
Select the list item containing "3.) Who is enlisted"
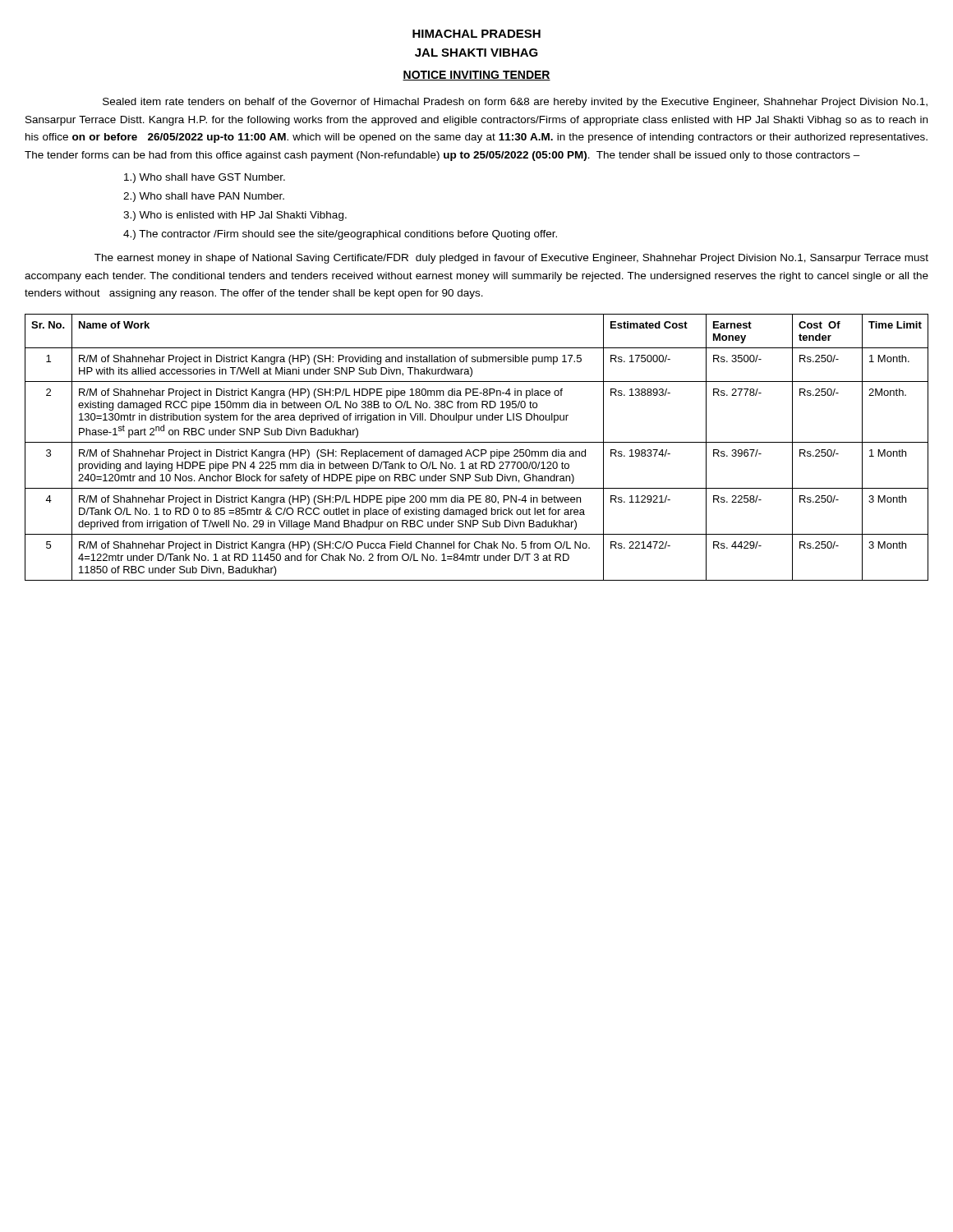[235, 215]
